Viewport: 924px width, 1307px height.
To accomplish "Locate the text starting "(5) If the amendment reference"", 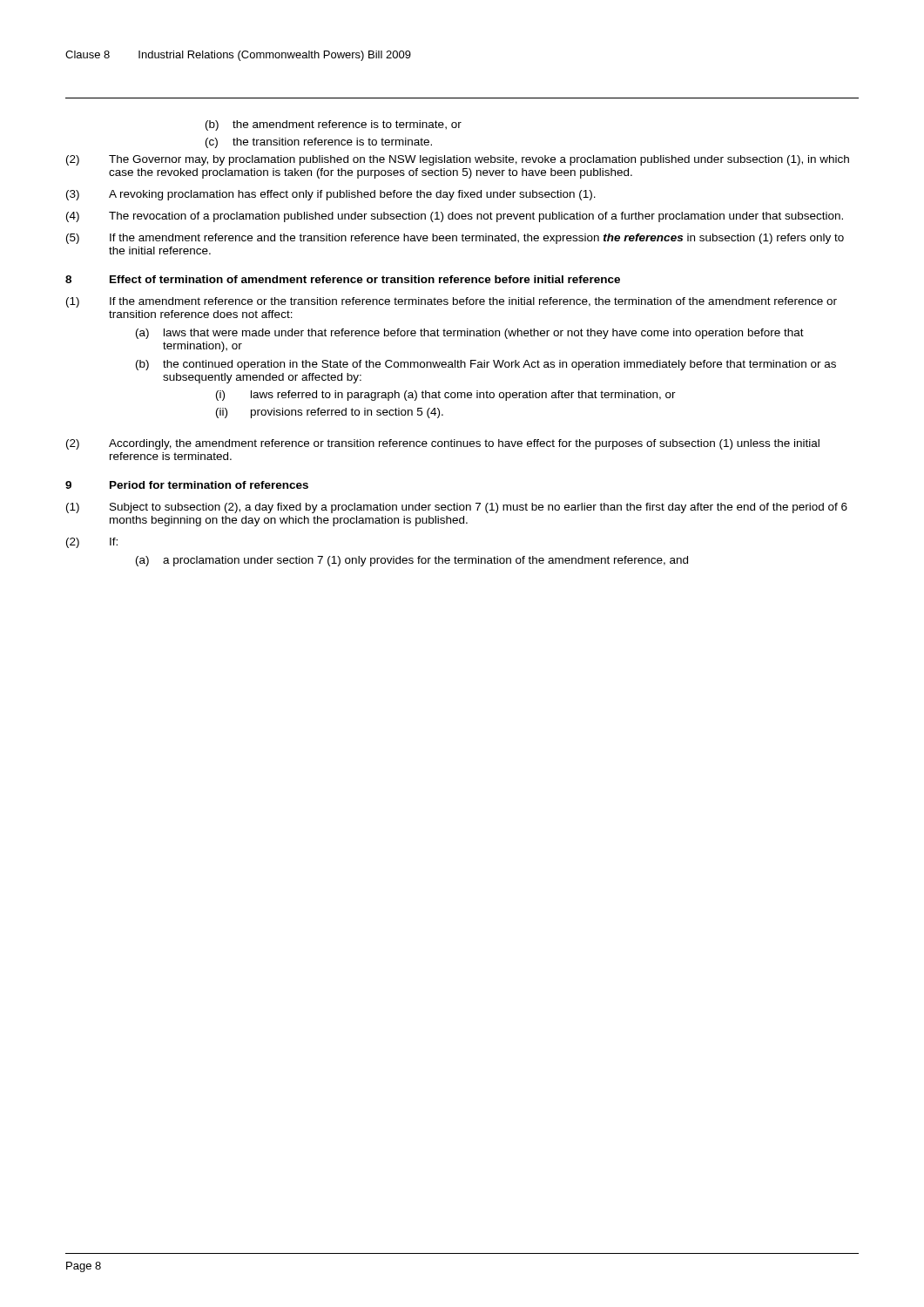I will click(462, 244).
